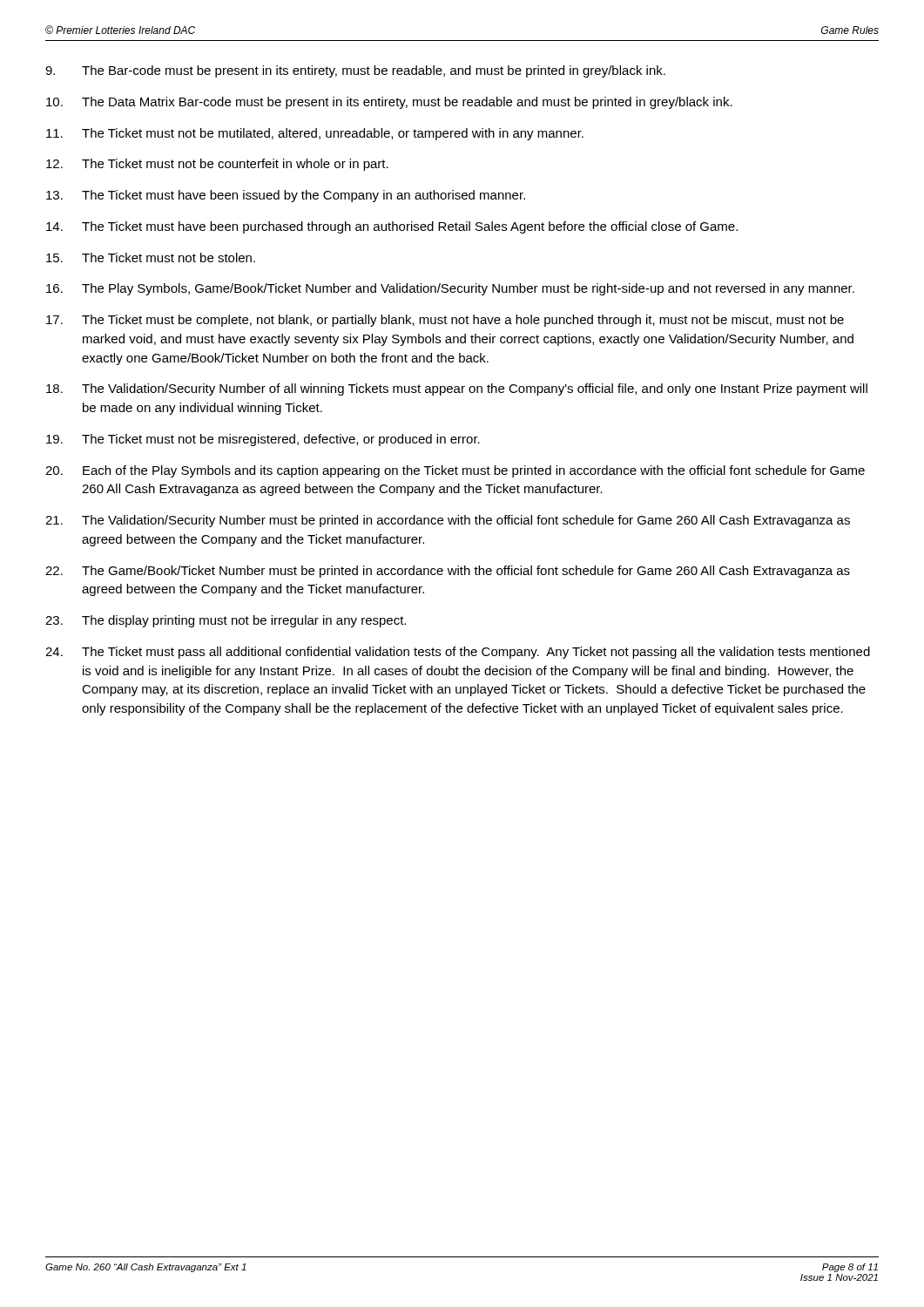This screenshot has width=924, height=1307.
Task: Locate the block of text that opens with "11. The Ticket must not be mutilated,"
Action: [462, 133]
